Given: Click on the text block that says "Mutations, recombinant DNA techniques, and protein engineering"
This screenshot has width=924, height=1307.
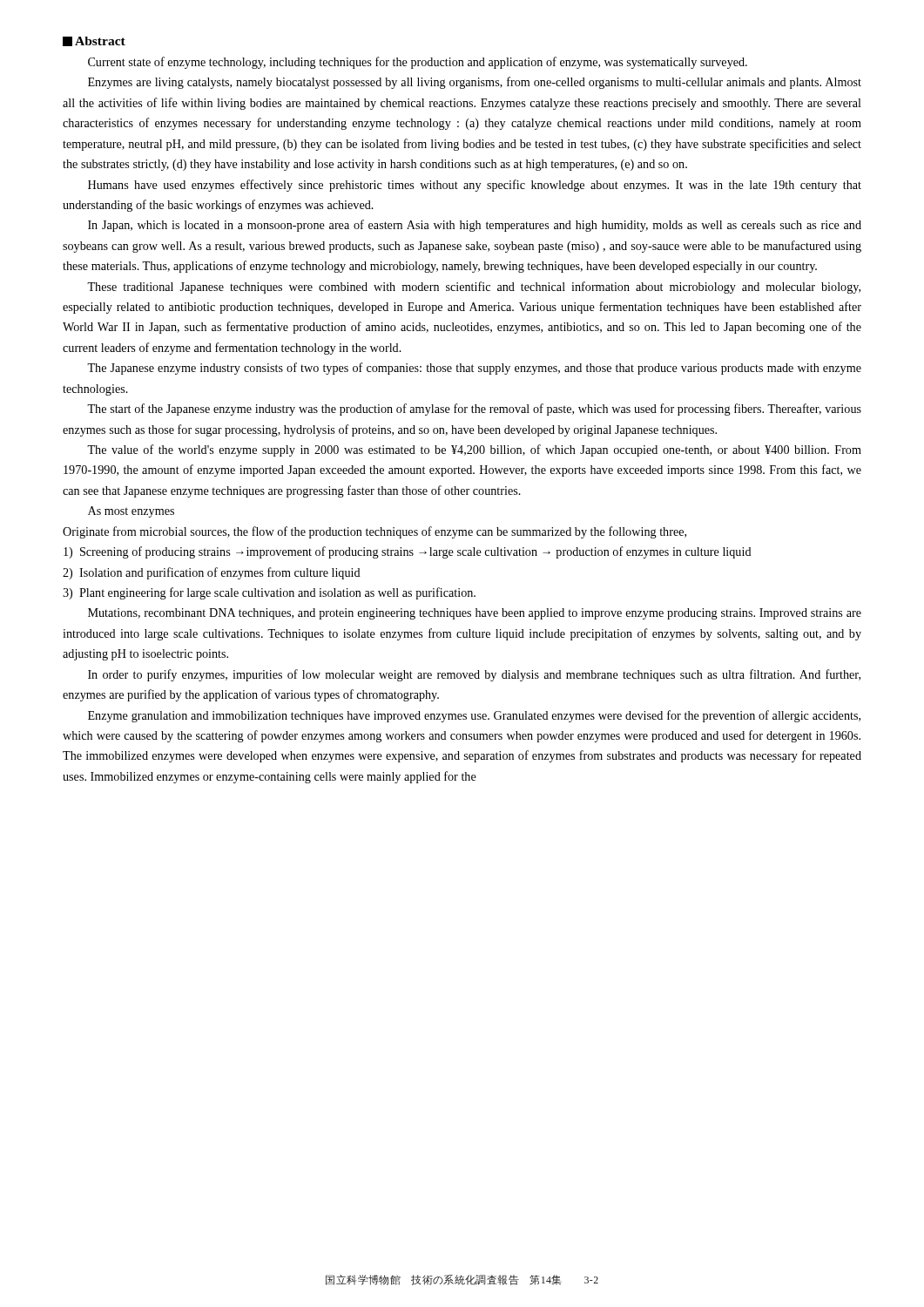Looking at the screenshot, I should 462,634.
